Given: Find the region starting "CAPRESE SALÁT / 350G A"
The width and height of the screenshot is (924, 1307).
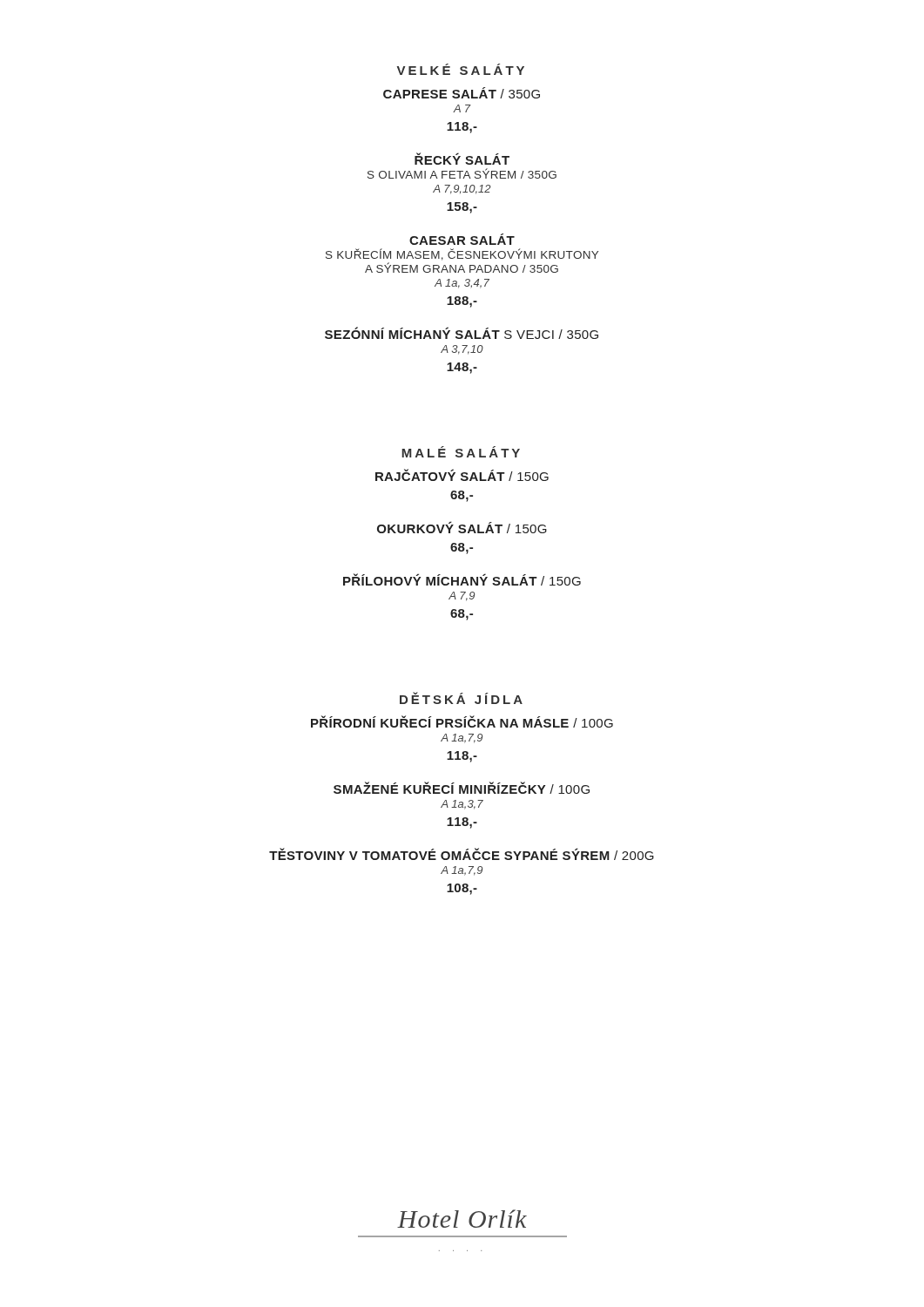Looking at the screenshot, I should pos(462,110).
